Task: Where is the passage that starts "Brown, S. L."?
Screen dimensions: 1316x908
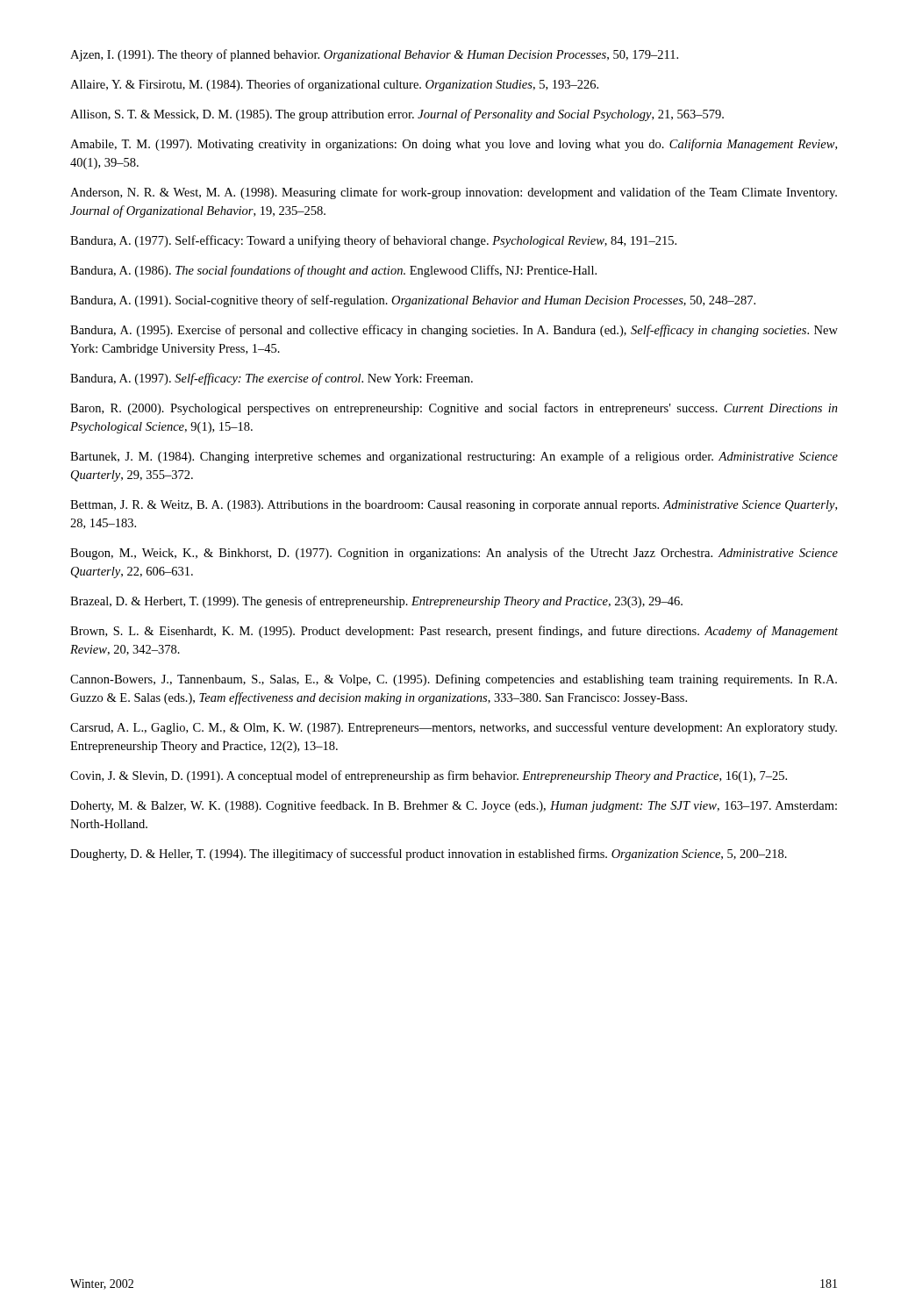Action: (x=454, y=640)
